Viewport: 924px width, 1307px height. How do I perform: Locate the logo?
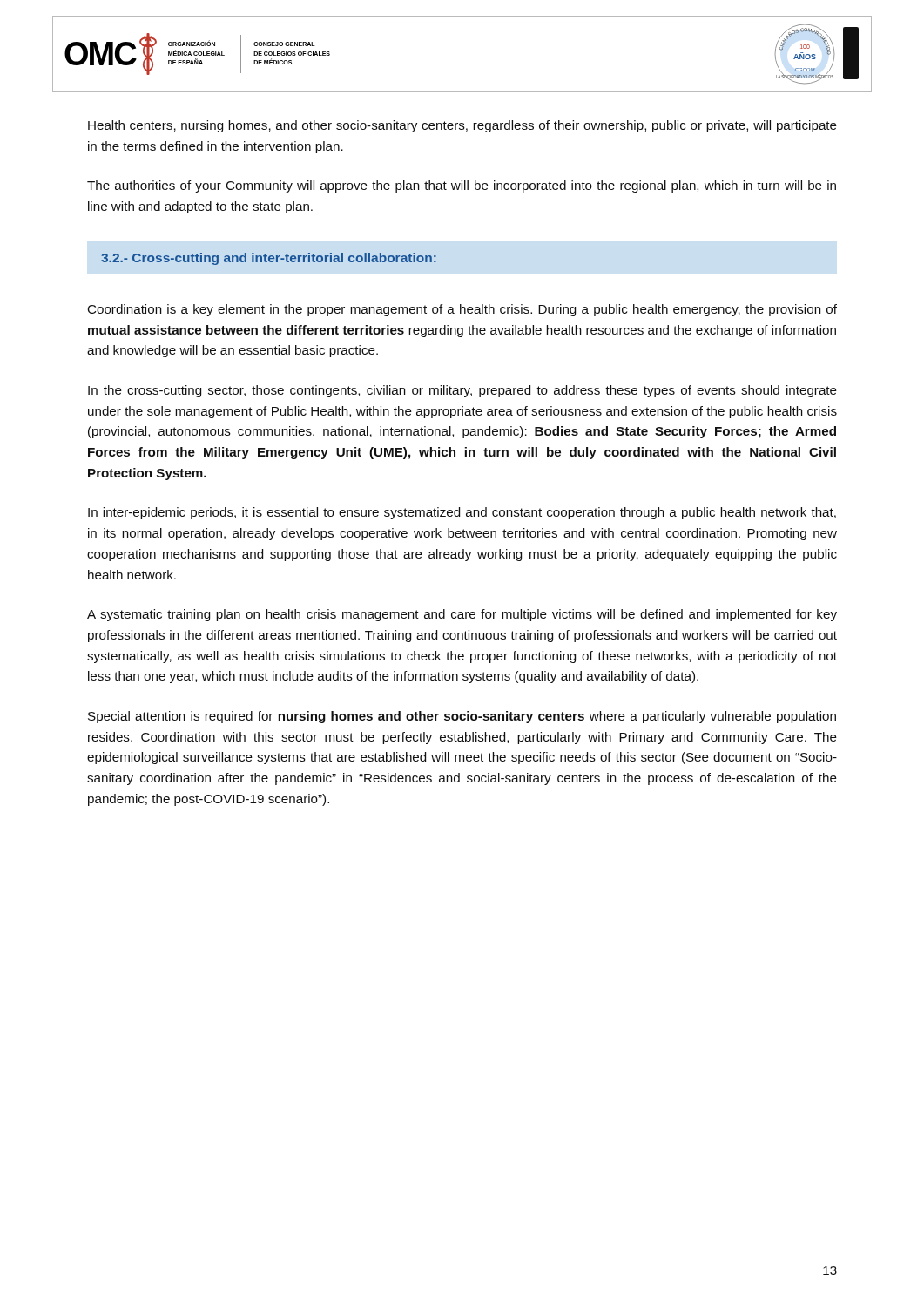[462, 54]
